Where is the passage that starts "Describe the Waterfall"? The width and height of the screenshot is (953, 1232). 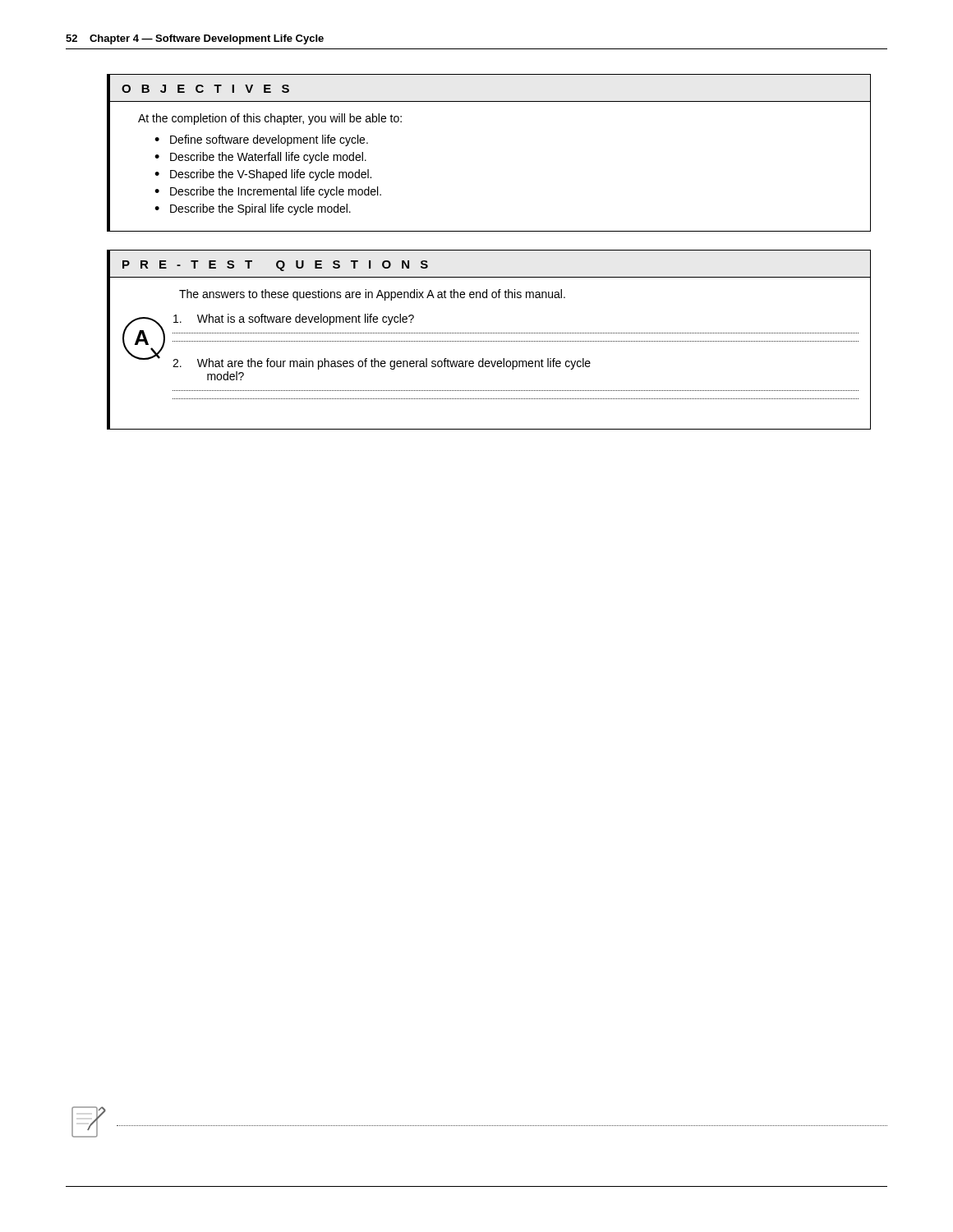[x=268, y=157]
